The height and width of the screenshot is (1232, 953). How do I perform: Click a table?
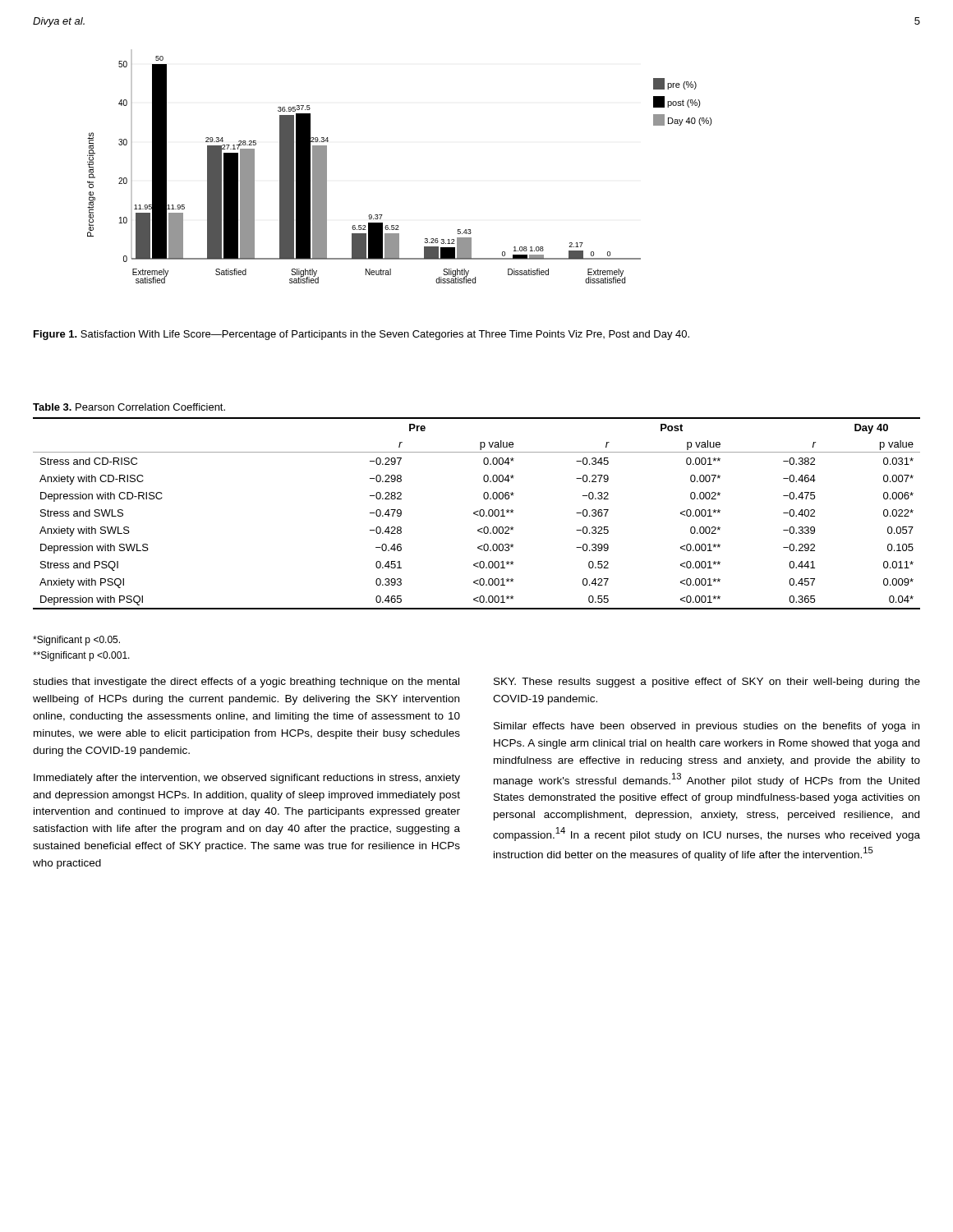click(x=476, y=505)
